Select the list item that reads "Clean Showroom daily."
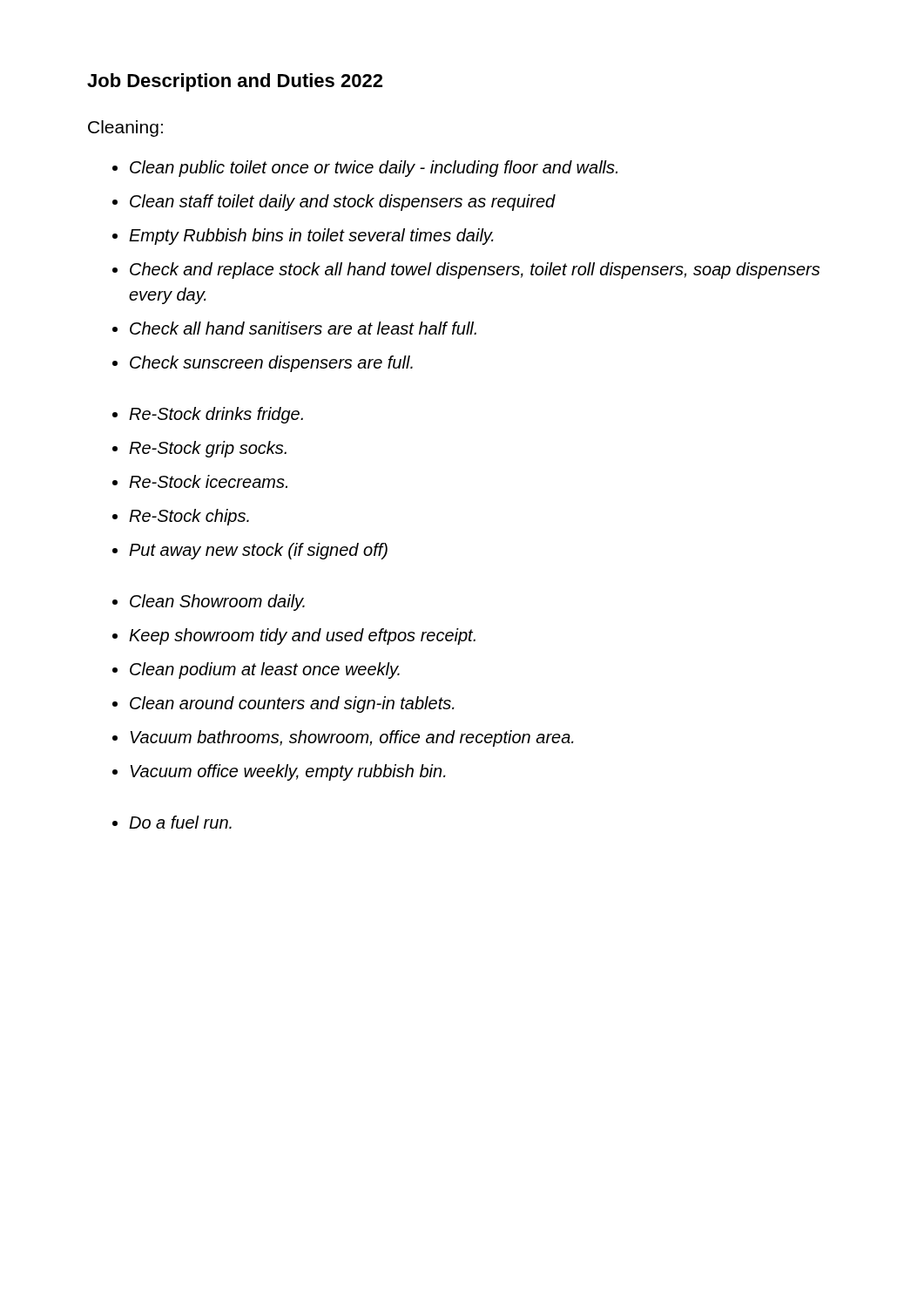Viewport: 924px width, 1307px height. click(x=217, y=603)
